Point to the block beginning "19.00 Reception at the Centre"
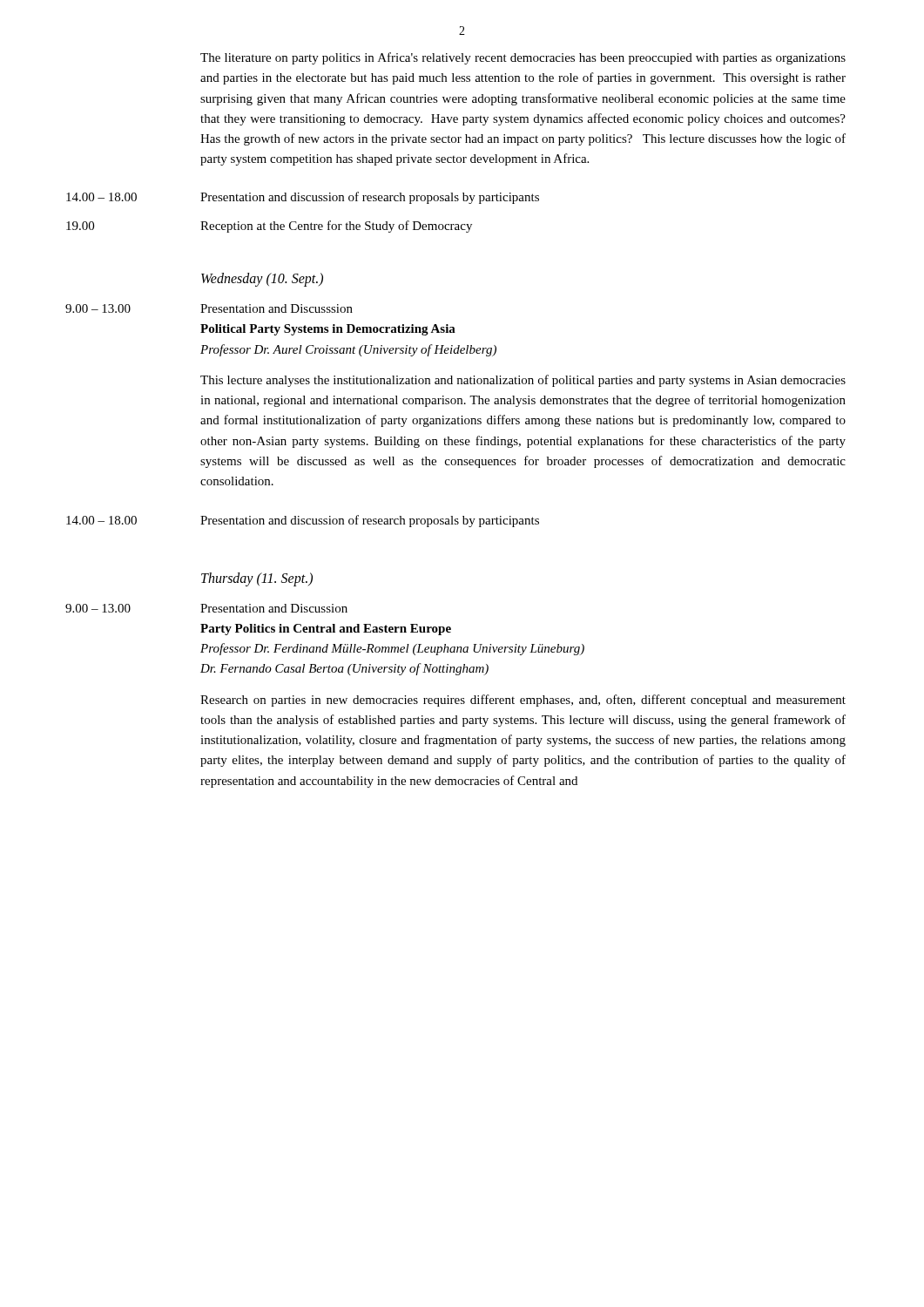Viewport: 924px width, 1307px height. [336, 227]
